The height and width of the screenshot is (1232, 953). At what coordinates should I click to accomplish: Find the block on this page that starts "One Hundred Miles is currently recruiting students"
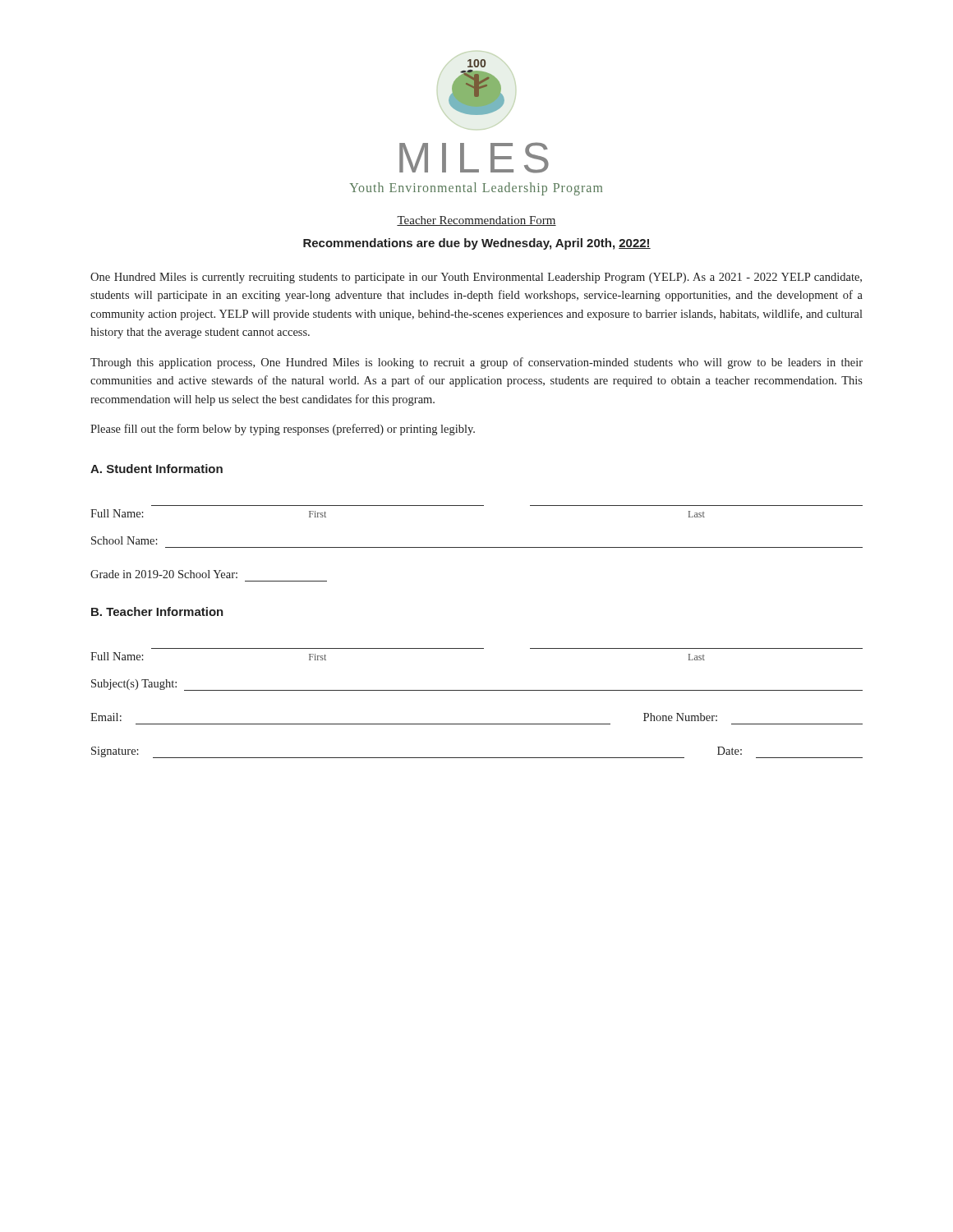(476, 304)
